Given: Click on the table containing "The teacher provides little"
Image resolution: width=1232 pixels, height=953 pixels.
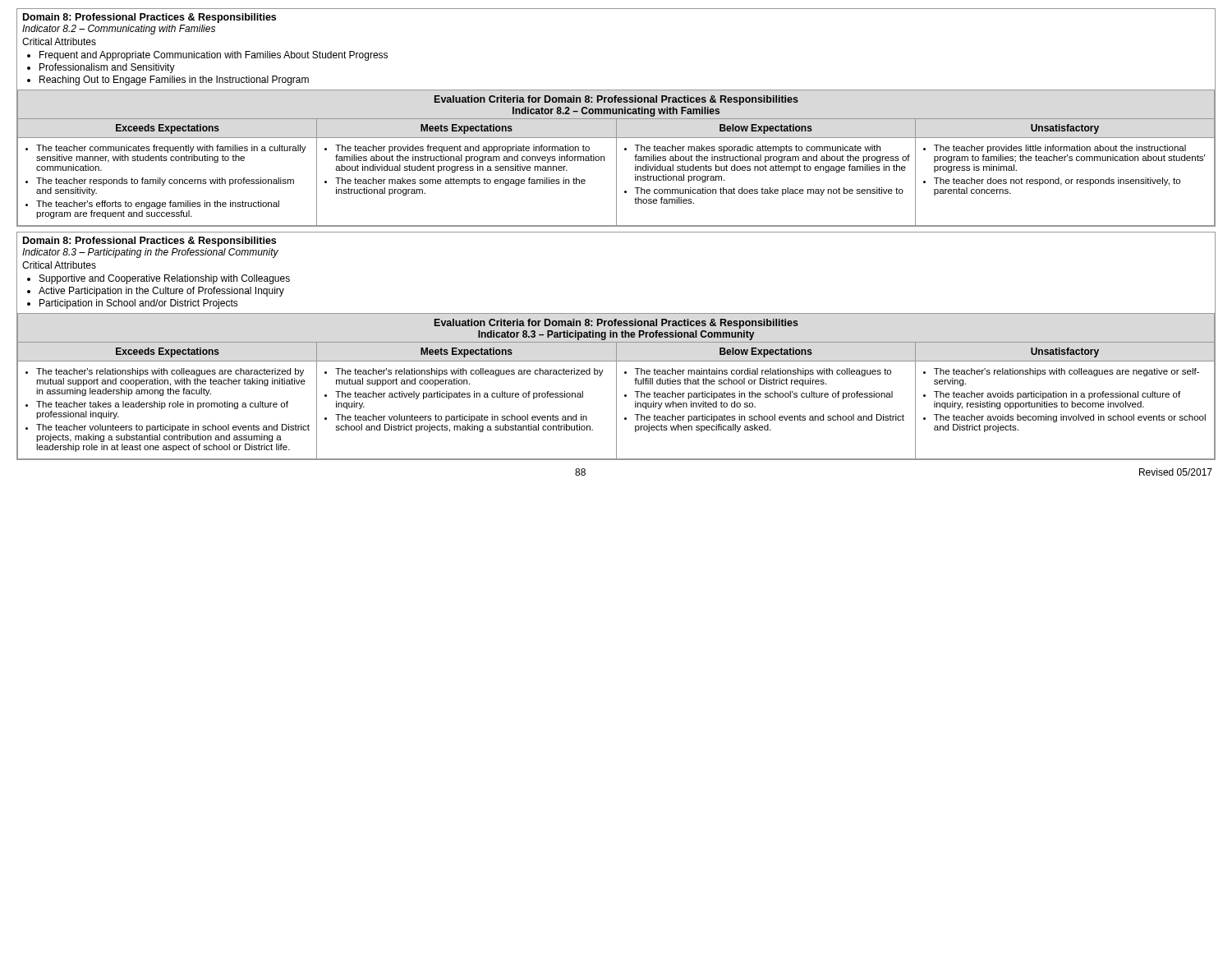Looking at the screenshot, I should tap(616, 158).
